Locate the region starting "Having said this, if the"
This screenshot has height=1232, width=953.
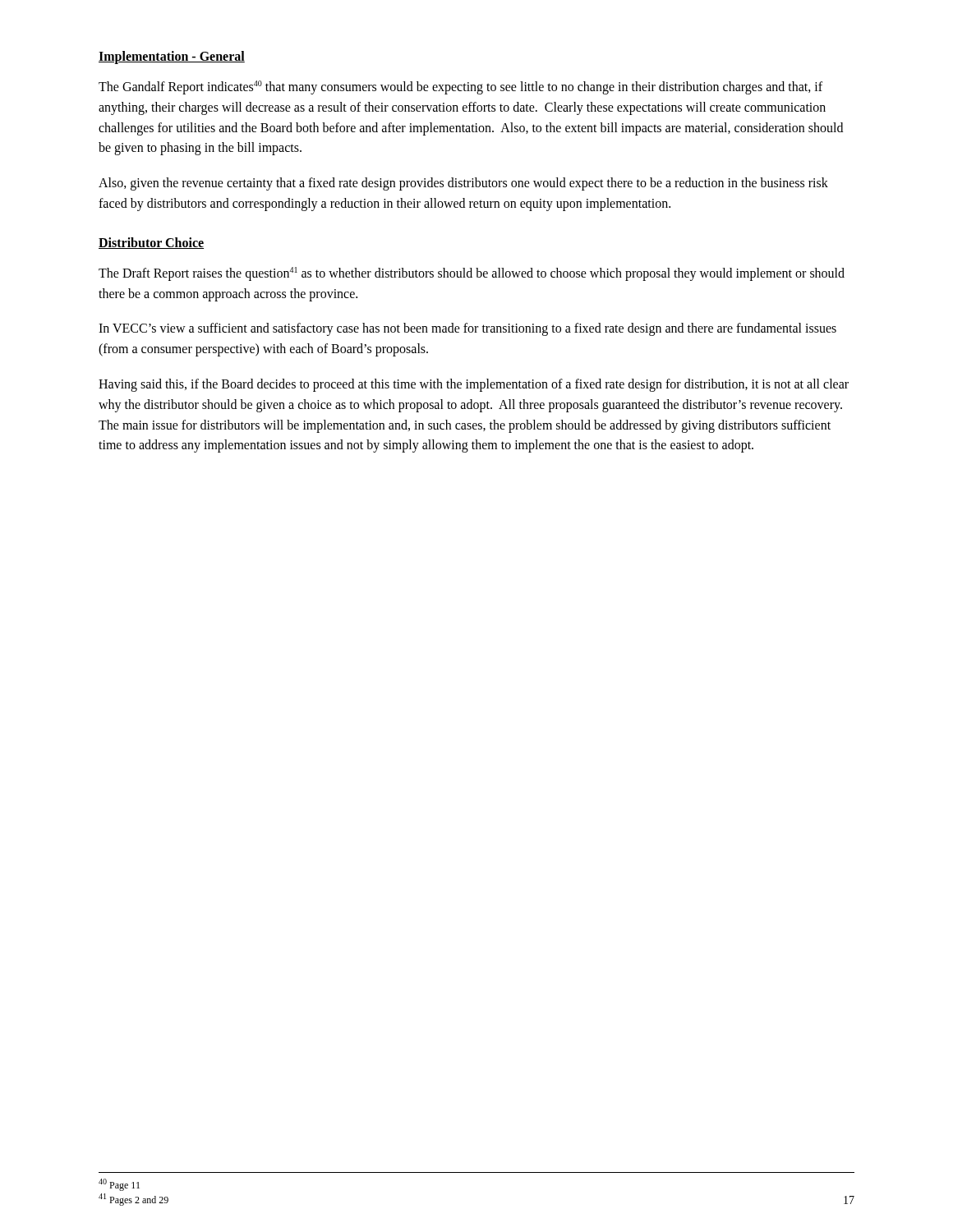coord(474,415)
